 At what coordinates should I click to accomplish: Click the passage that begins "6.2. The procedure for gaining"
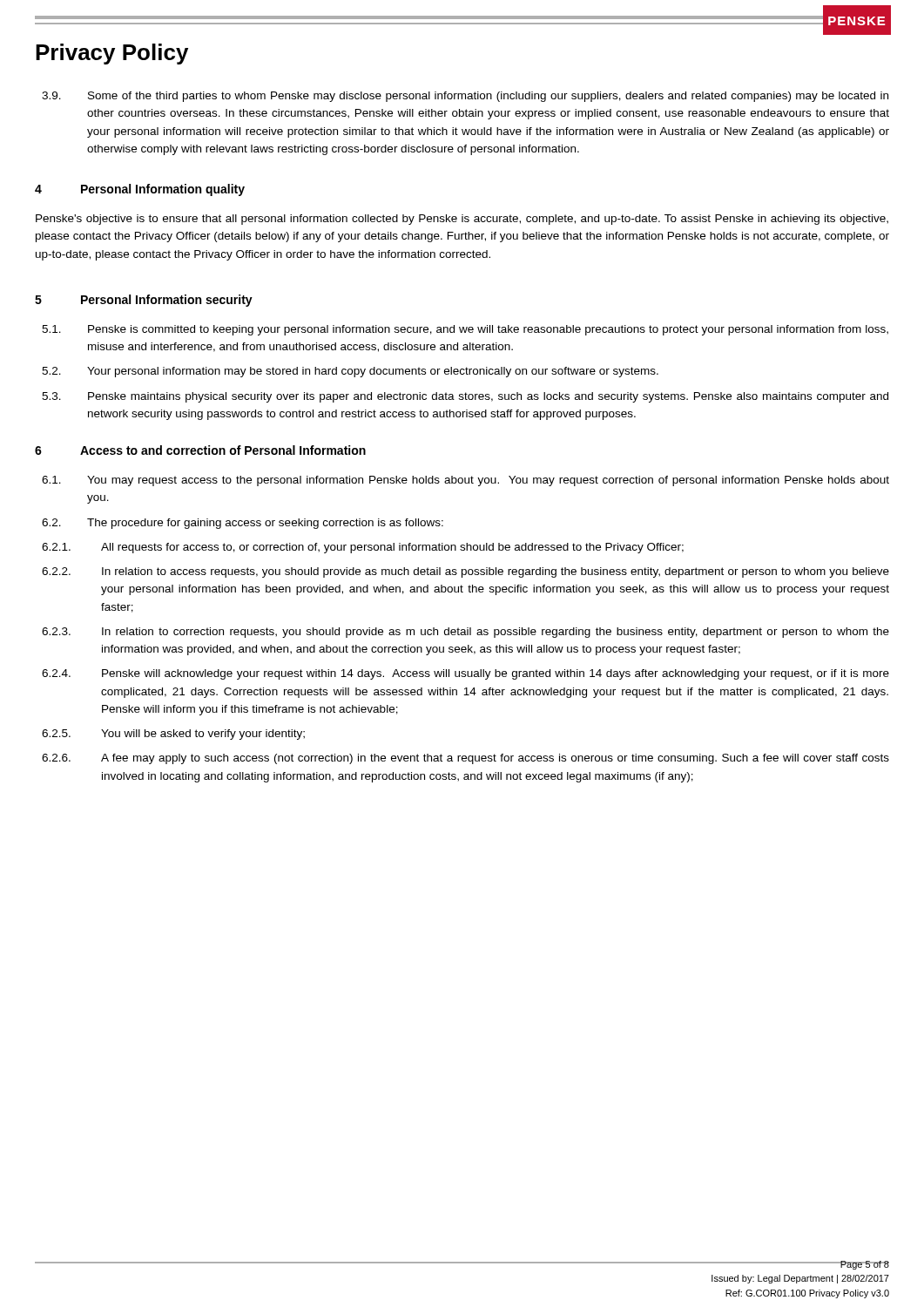243,524
